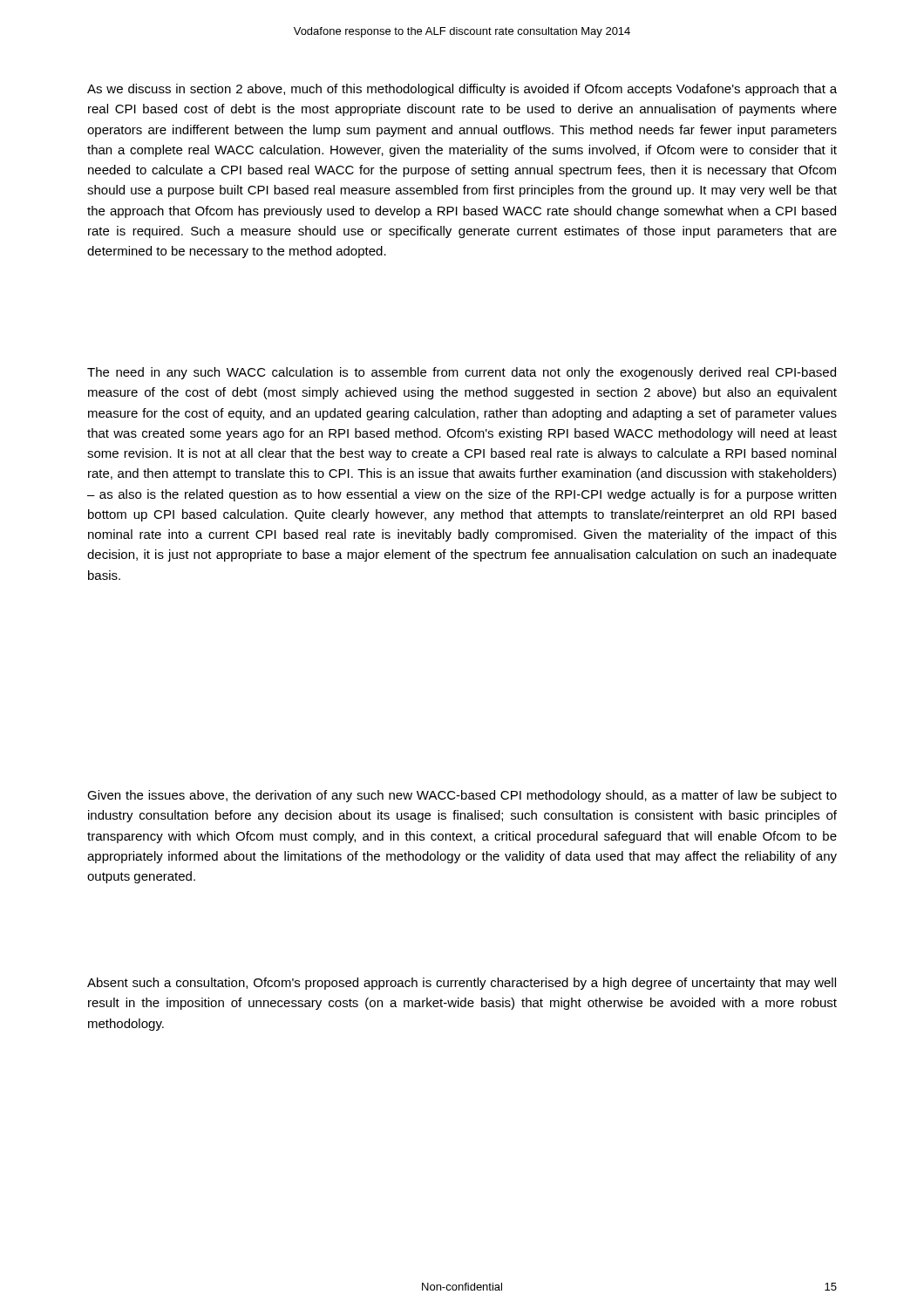The height and width of the screenshot is (1308, 924).
Task: Select the element starting "Absent such a consultation, Ofcom's proposed approach is"
Action: click(462, 1003)
